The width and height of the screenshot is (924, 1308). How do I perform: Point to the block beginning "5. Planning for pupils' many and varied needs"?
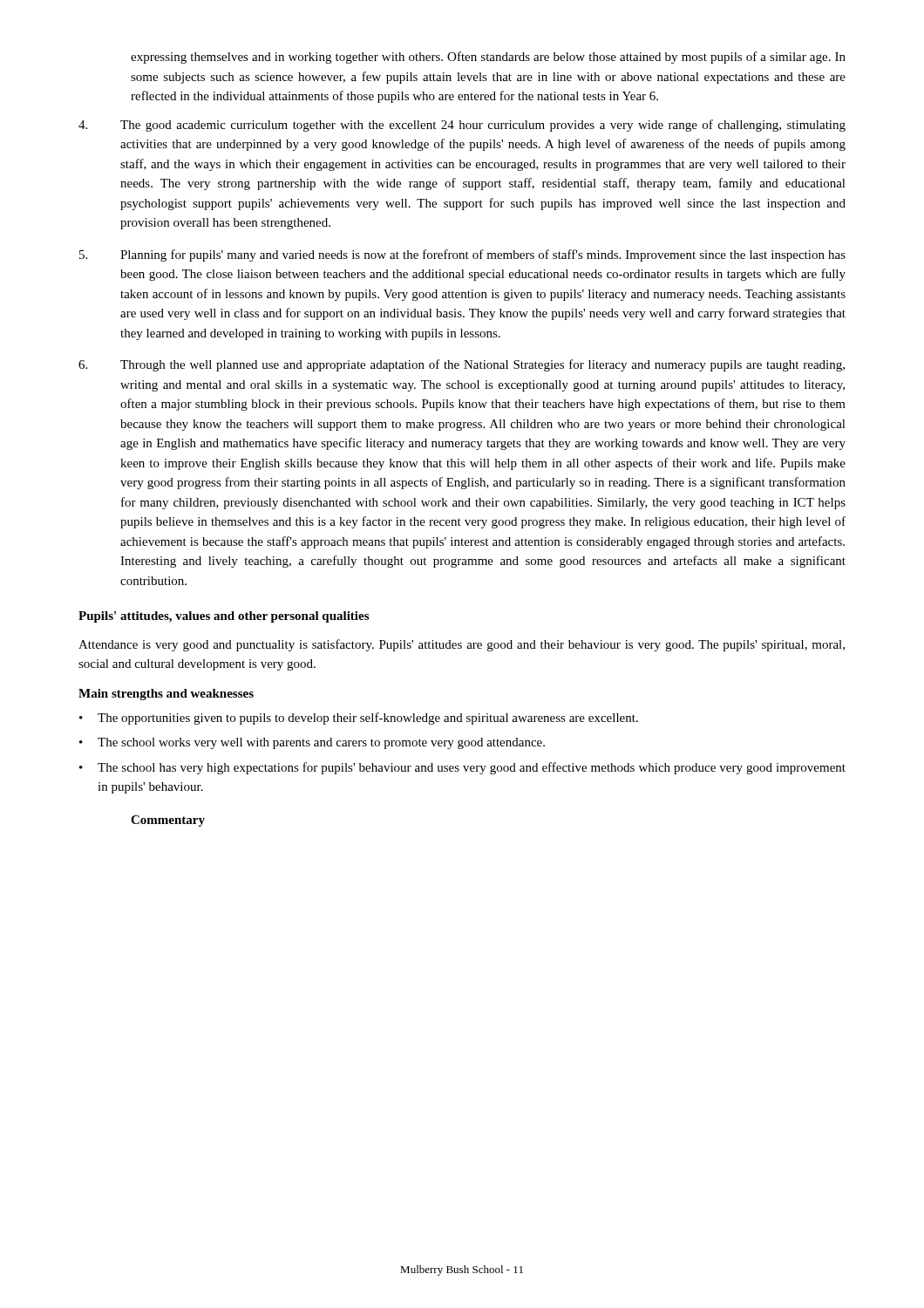[x=462, y=294]
